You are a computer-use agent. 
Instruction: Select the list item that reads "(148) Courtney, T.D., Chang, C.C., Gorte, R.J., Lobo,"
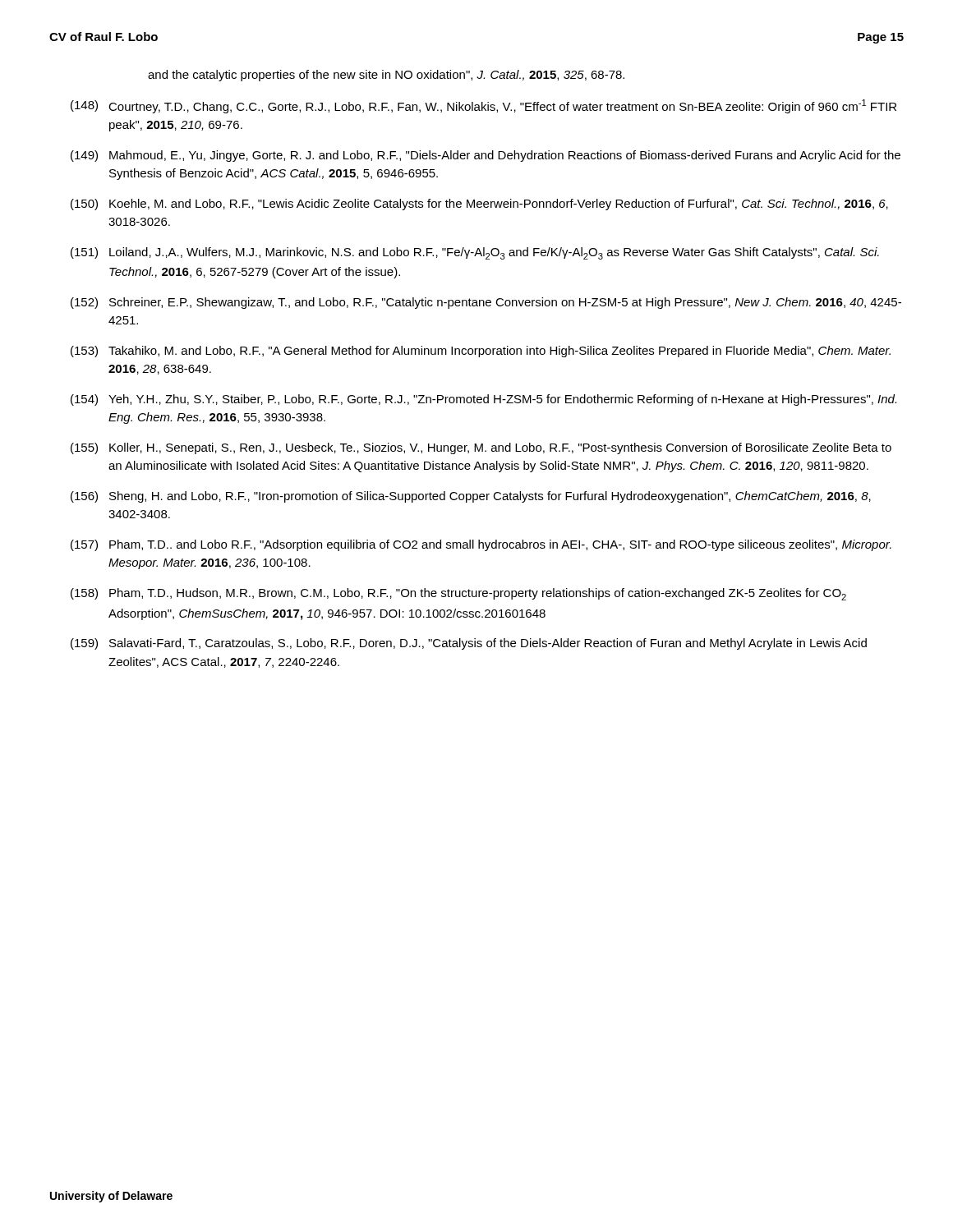(476, 115)
